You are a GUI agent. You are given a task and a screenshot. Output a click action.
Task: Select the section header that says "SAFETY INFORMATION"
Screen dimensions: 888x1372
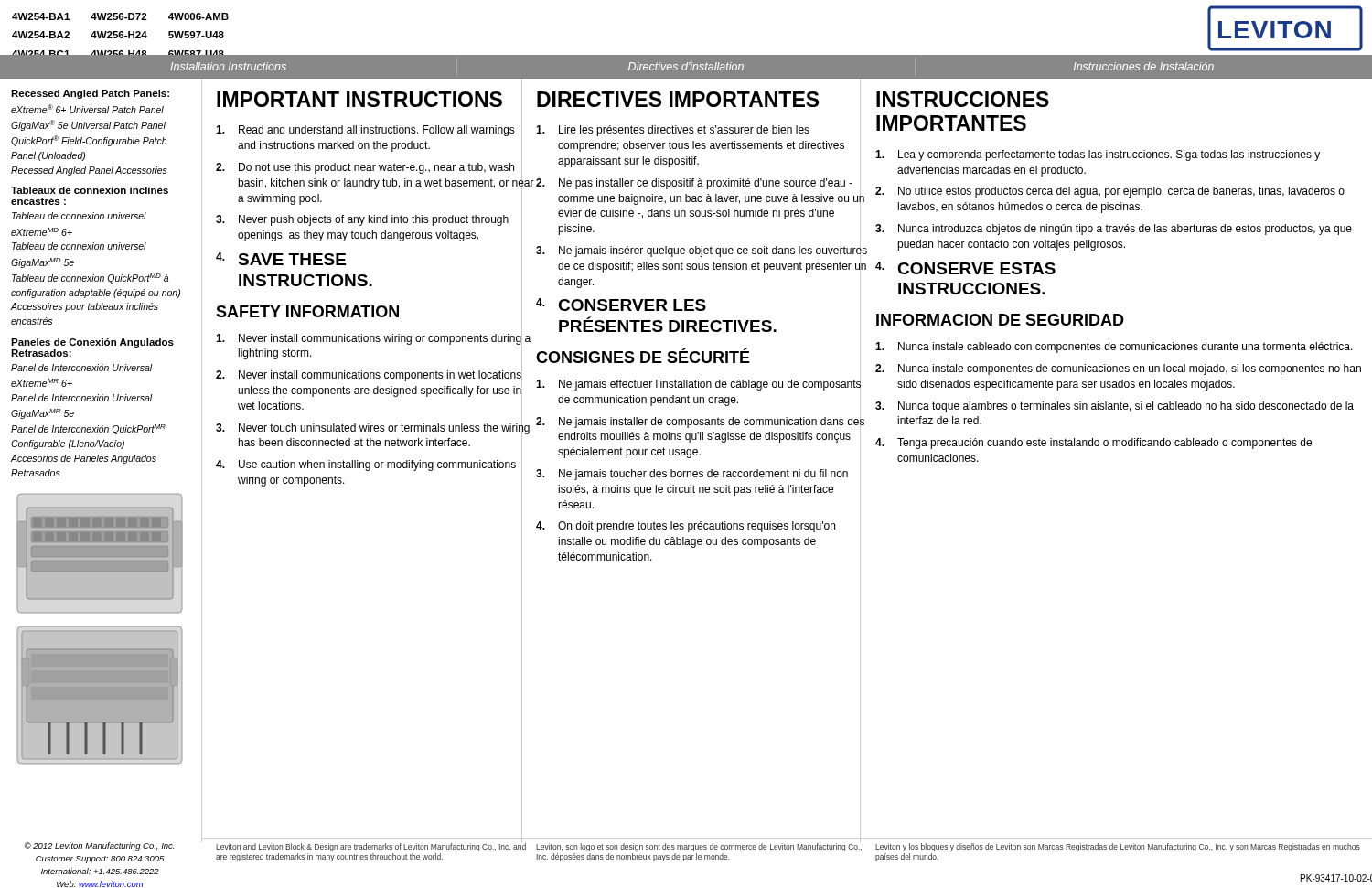coord(308,312)
